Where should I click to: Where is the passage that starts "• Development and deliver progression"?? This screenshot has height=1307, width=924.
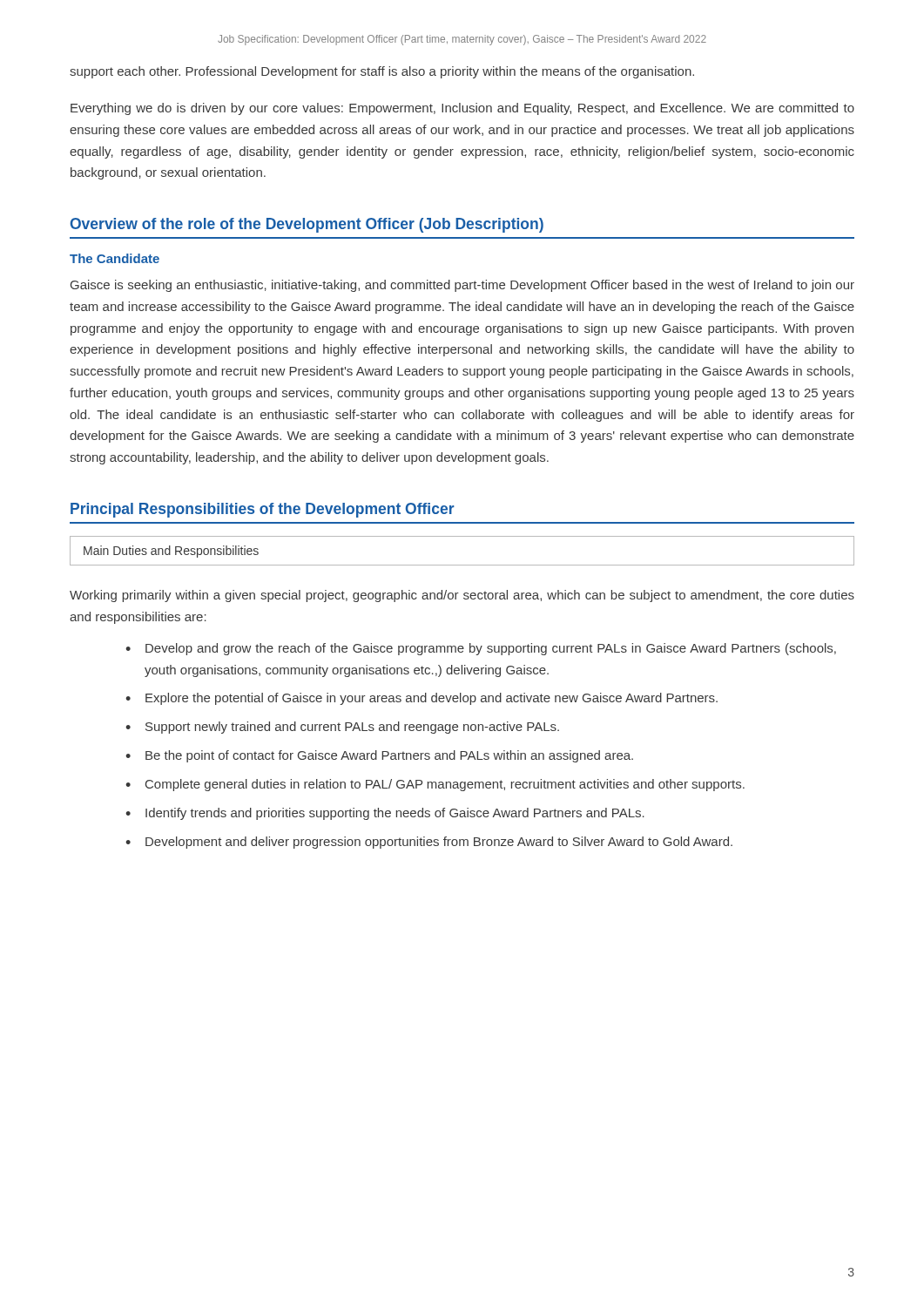click(490, 843)
